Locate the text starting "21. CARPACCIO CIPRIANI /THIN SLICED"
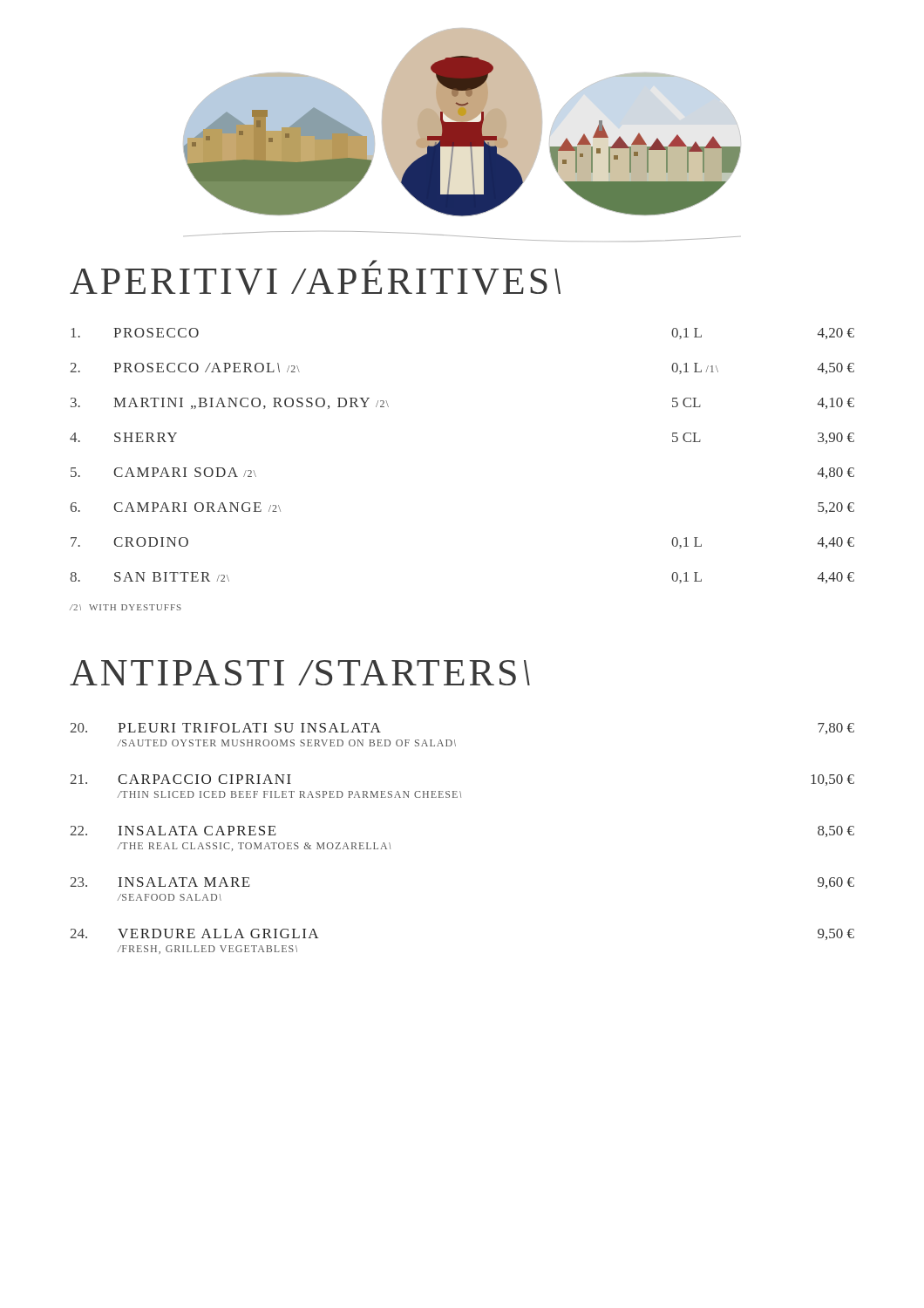The image size is (924, 1308). click(x=462, y=786)
